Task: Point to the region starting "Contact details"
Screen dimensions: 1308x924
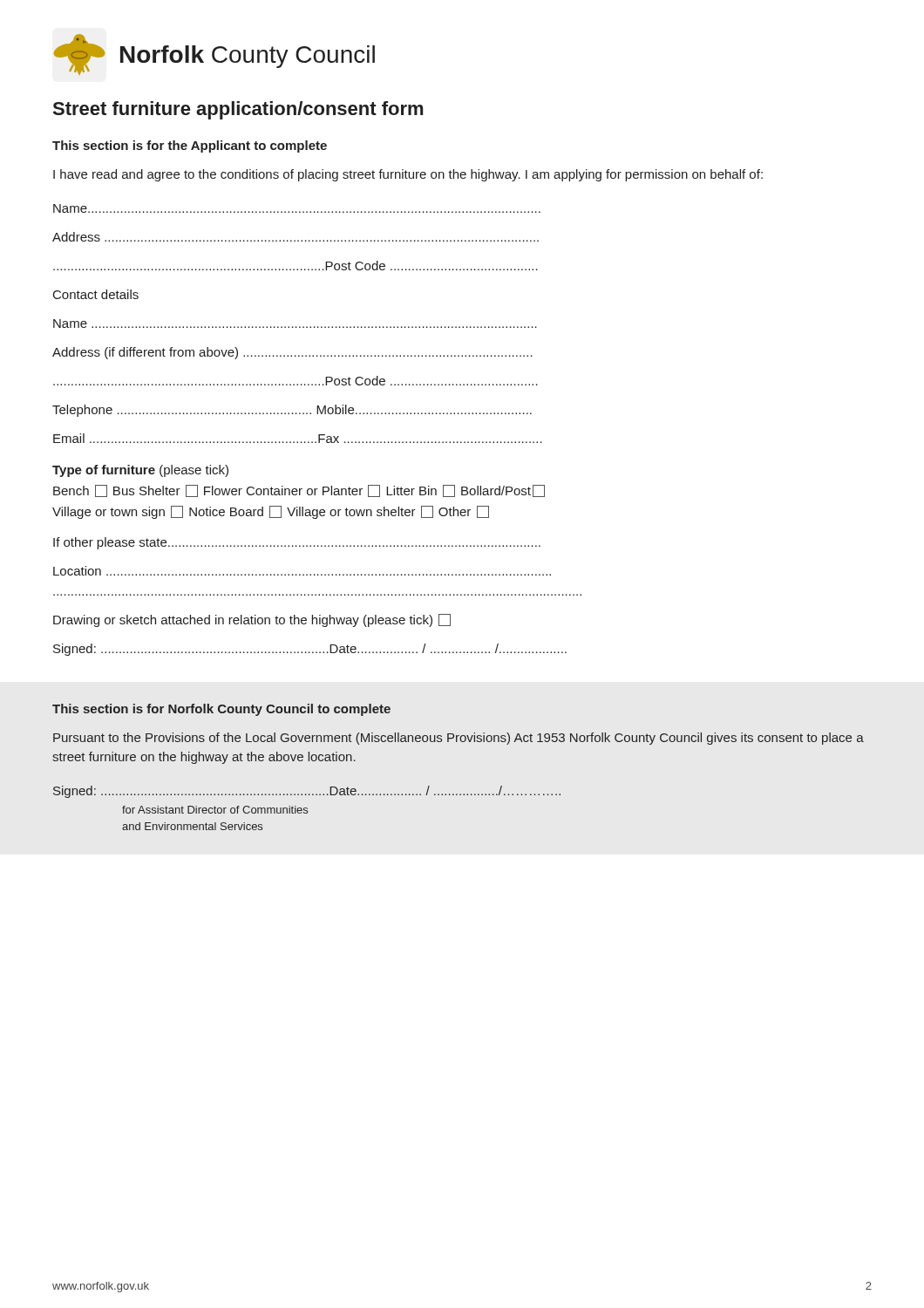Action: [x=96, y=294]
